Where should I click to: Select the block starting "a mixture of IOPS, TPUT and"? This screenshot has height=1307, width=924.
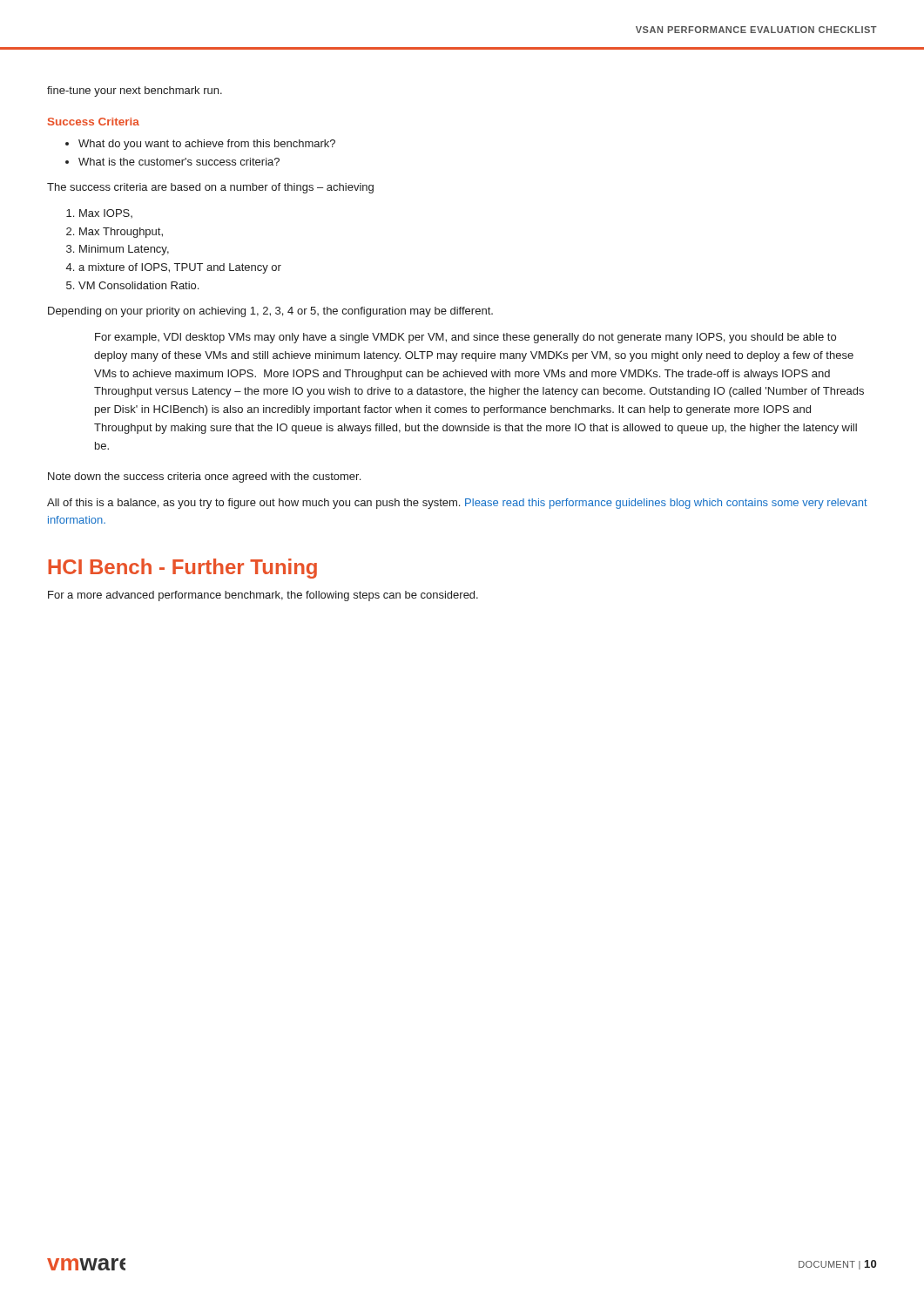point(180,267)
